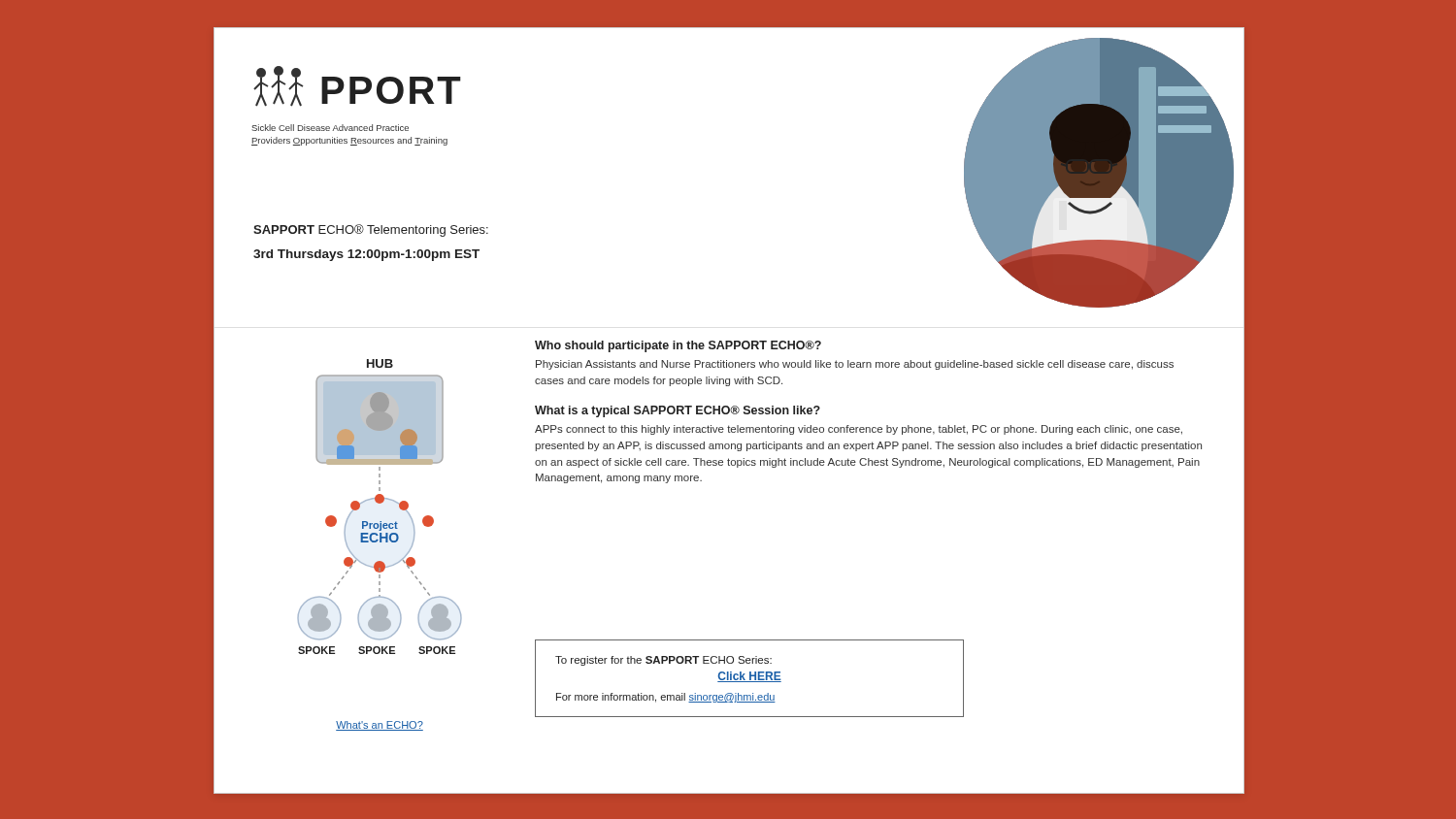Screen dimensions: 819x1456
Task: Locate the text block containing "Physician Assistants and Nurse Practitioners who would"
Action: pos(854,372)
